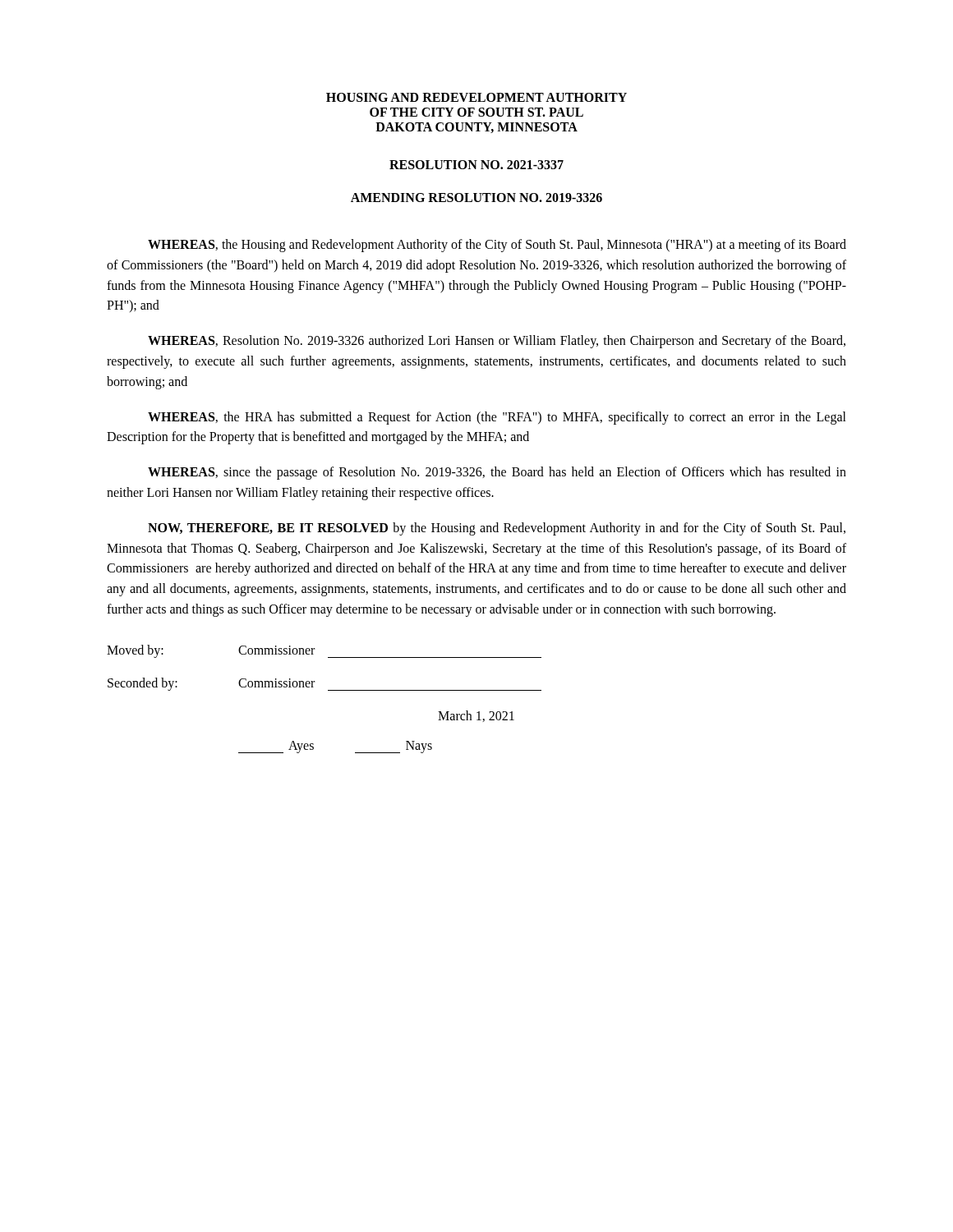Image resolution: width=953 pixels, height=1232 pixels.
Task: Navigate to the text block starting "WHEREAS, since the passage of Resolution No."
Action: coord(476,482)
